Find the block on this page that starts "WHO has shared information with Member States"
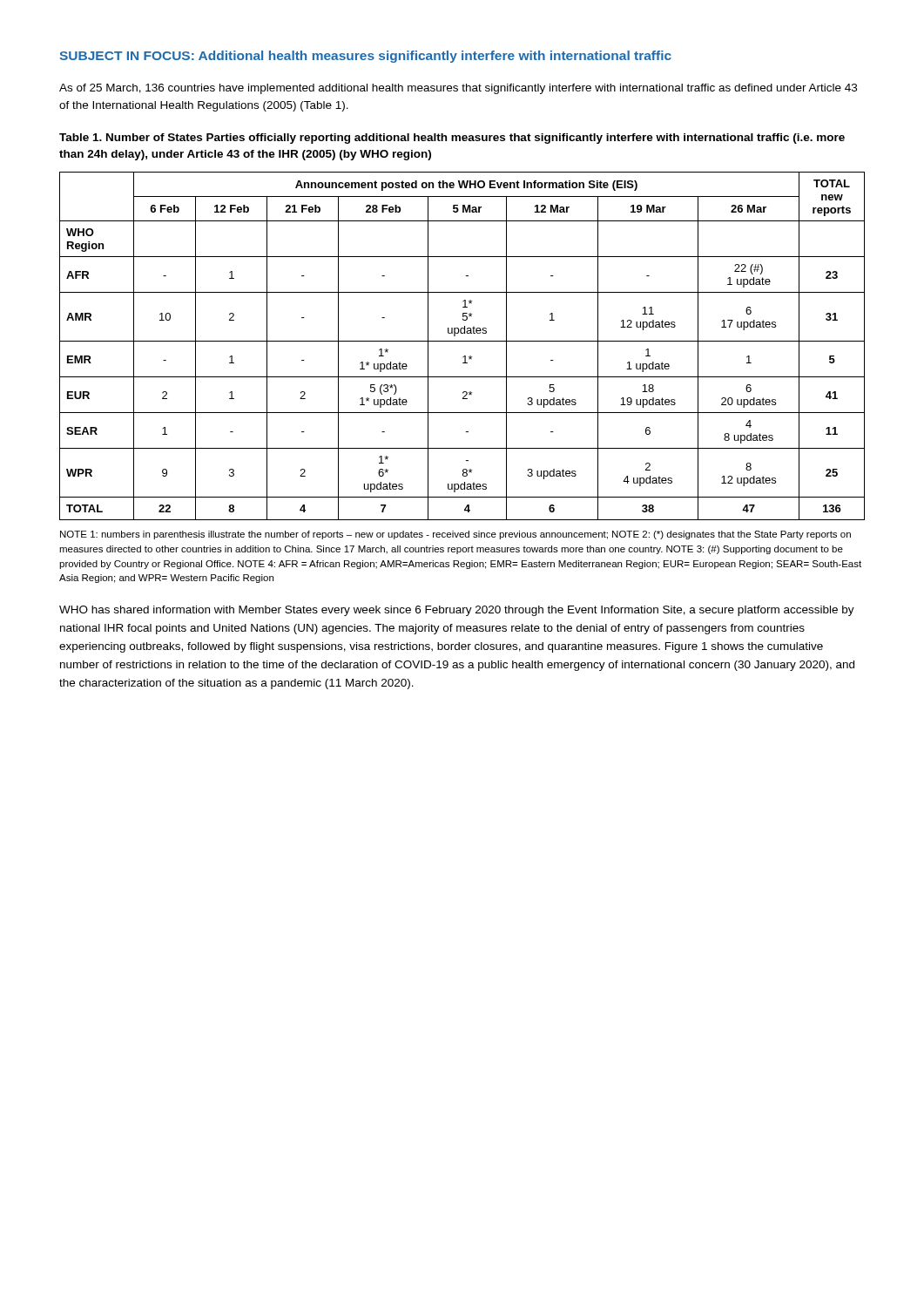This screenshot has height=1307, width=924. (x=457, y=646)
